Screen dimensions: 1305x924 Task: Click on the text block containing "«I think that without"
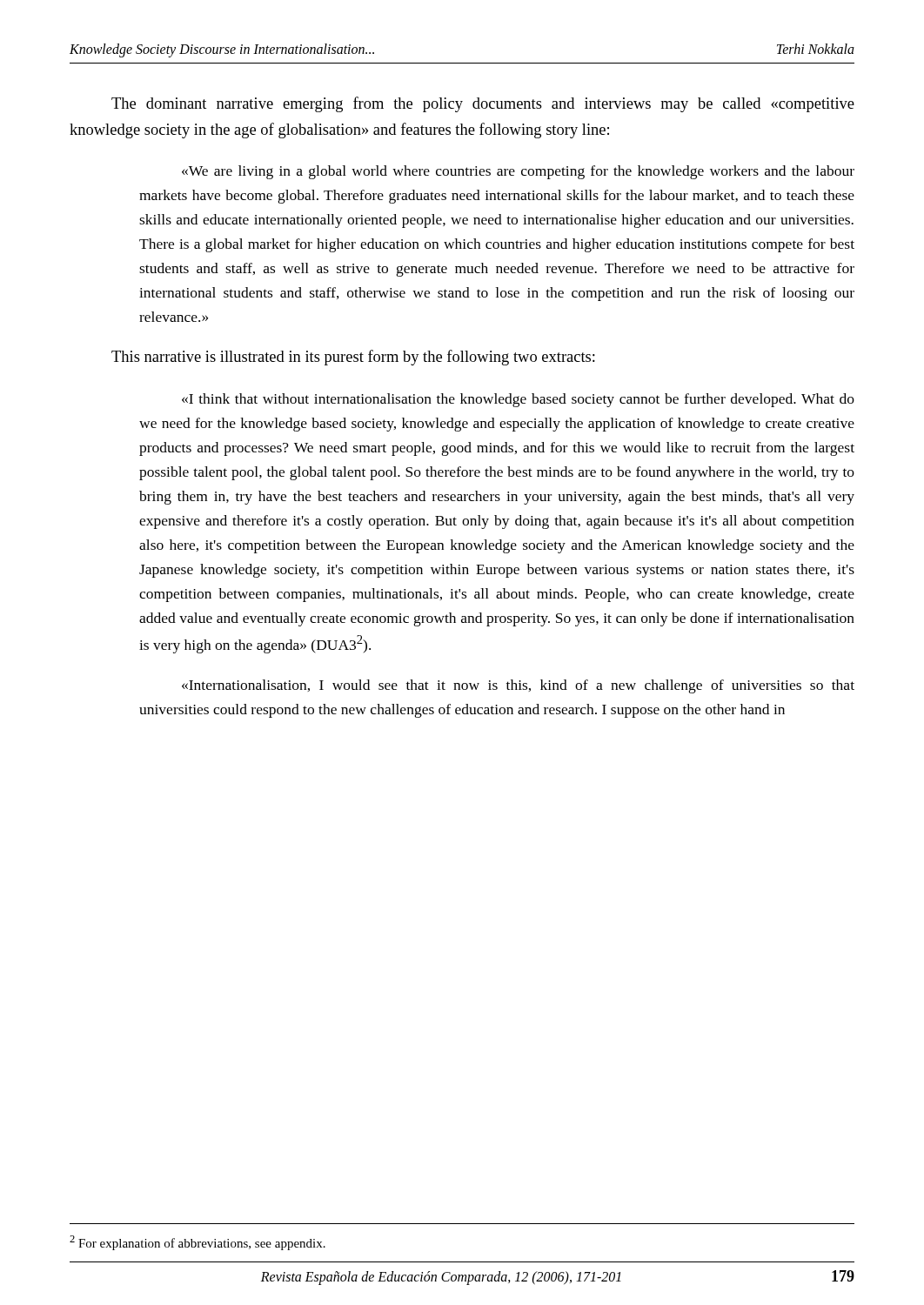tap(497, 521)
